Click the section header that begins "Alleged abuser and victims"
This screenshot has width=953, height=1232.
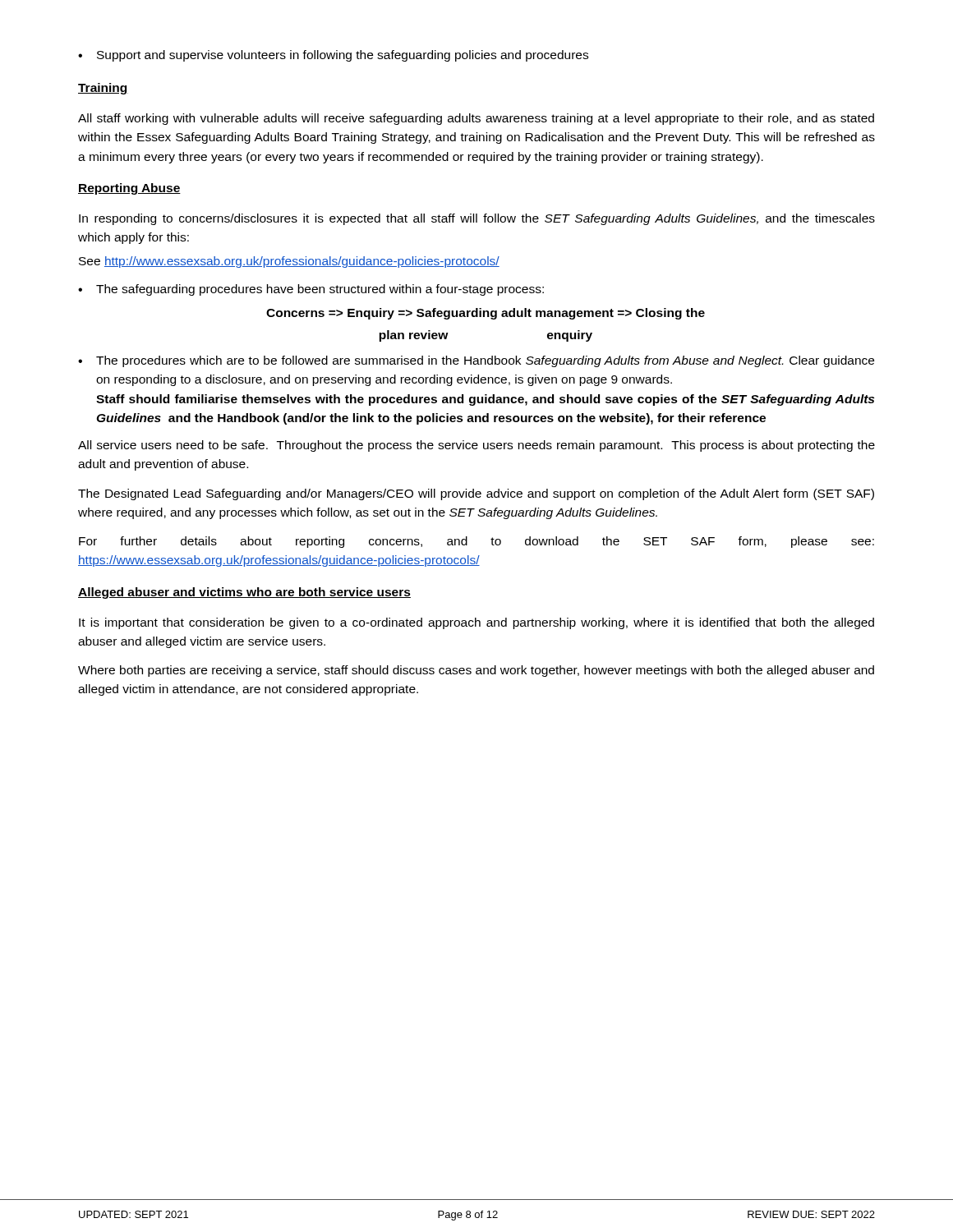point(244,592)
